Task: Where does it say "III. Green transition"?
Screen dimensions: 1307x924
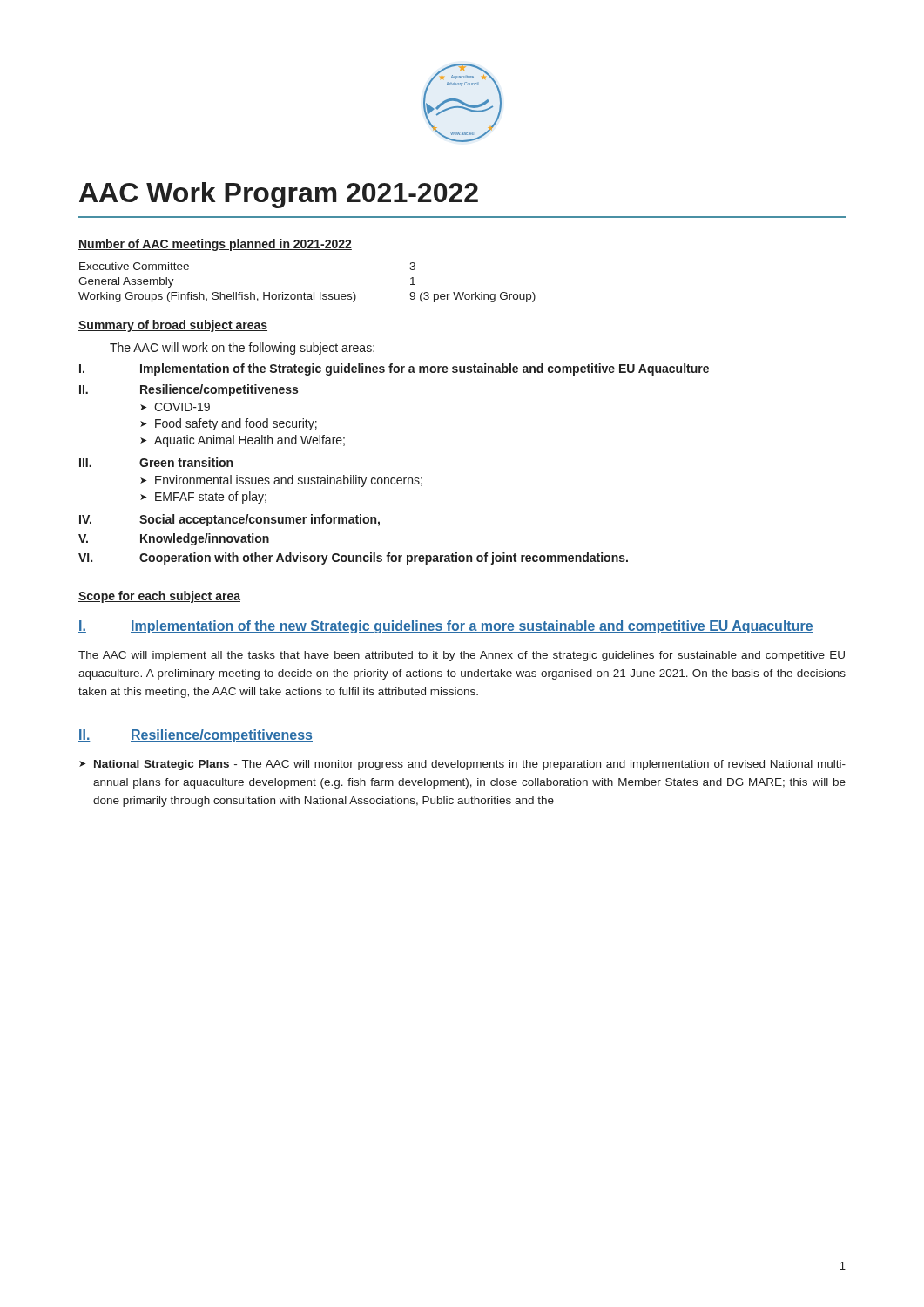Action: click(156, 463)
